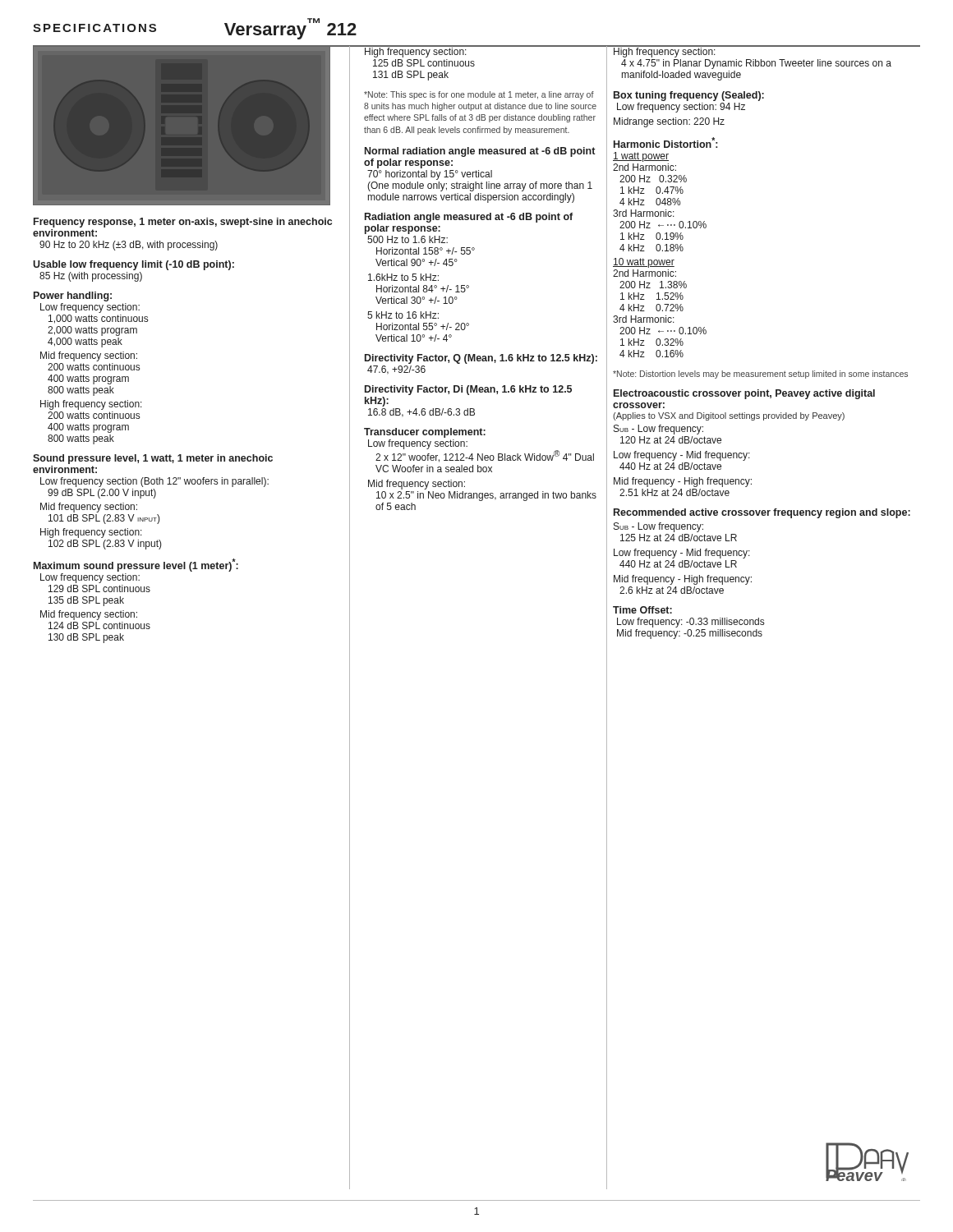Click on the text starting "Sound pressure level, 1 watt,"
The height and width of the screenshot is (1232, 953).
(153, 459)
